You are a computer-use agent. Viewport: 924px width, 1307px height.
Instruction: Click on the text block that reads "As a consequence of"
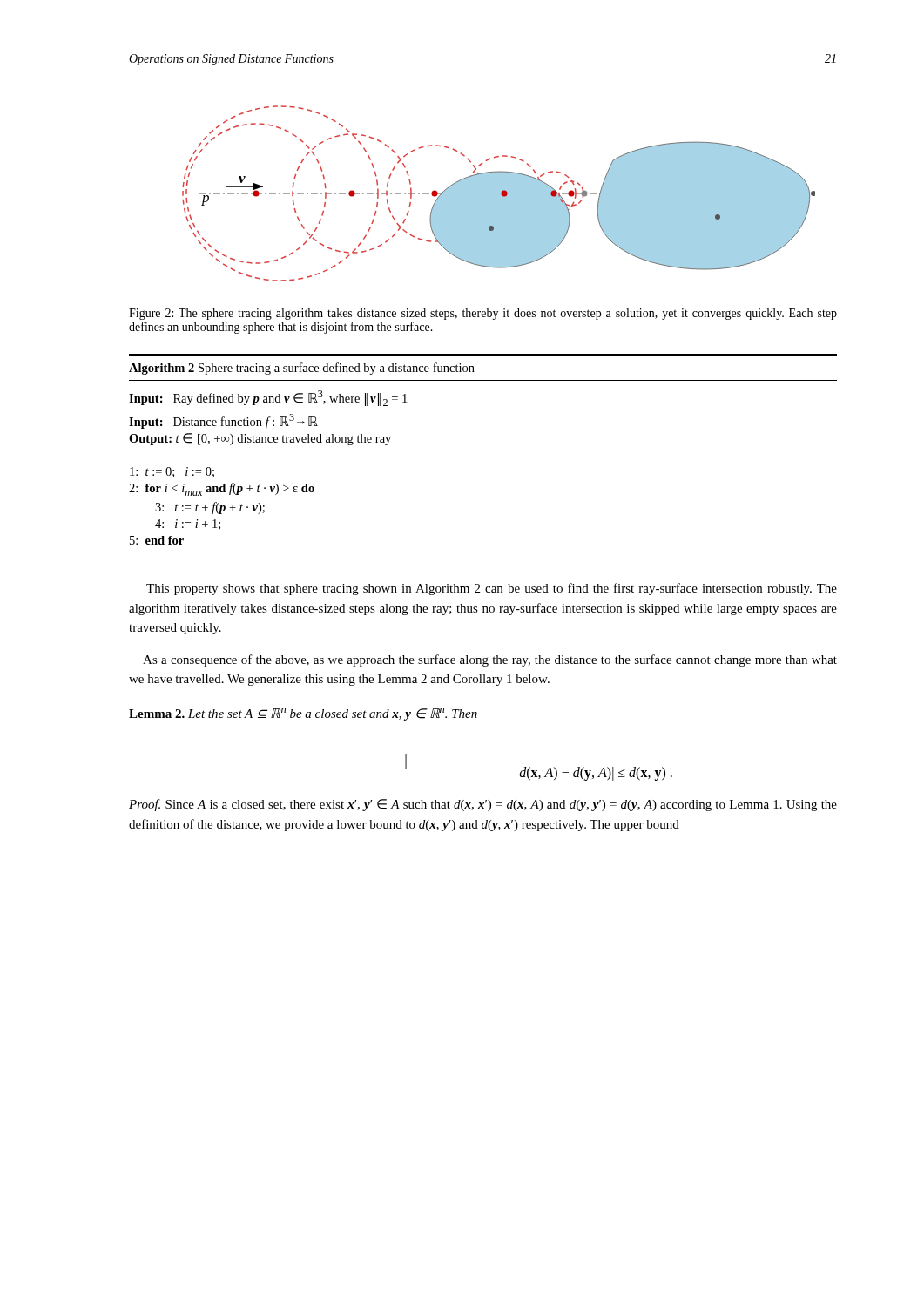pyautogui.click(x=483, y=669)
